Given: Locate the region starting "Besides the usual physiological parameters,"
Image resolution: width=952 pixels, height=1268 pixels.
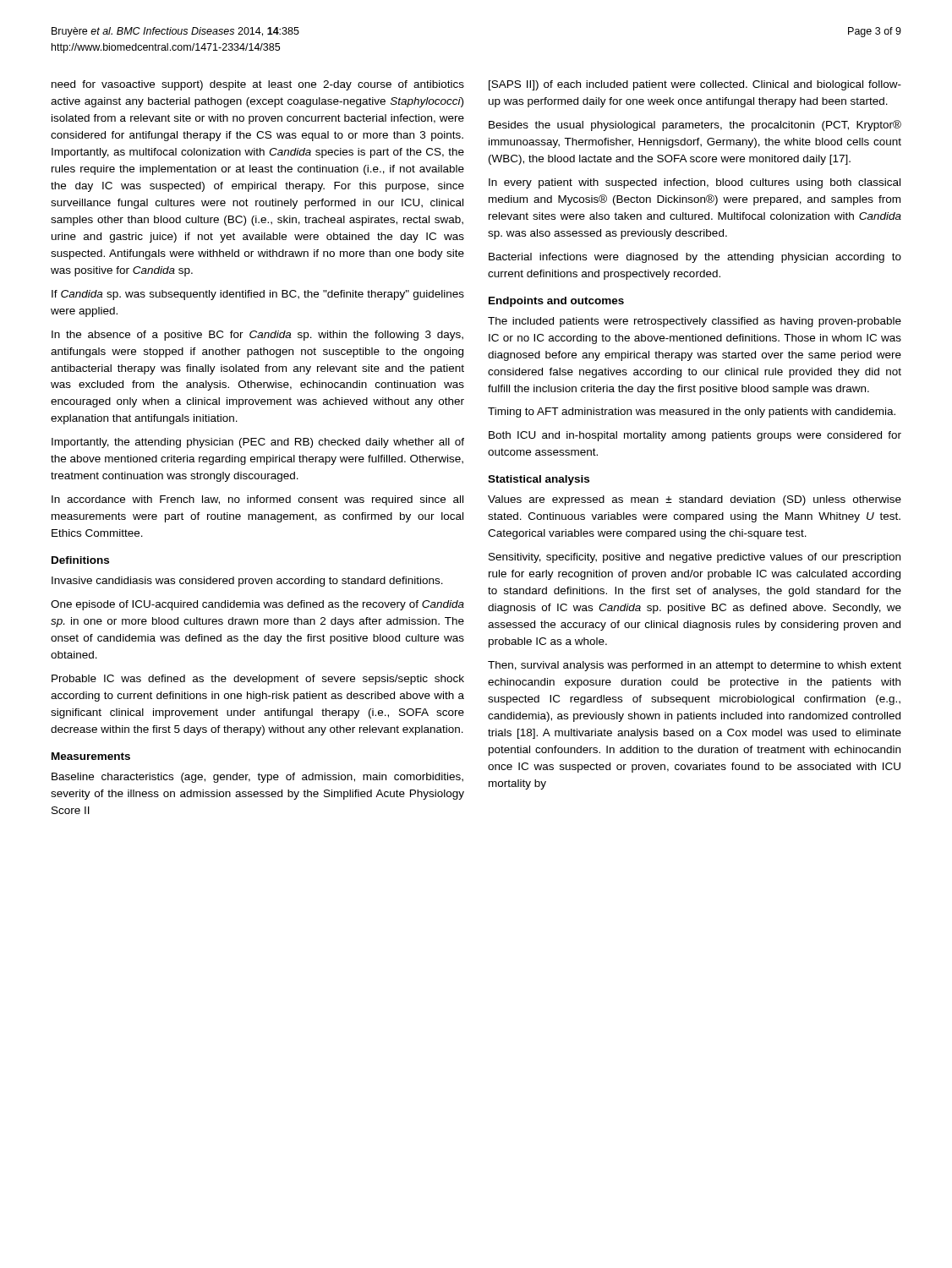Looking at the screenshot, I should point(695,142).
